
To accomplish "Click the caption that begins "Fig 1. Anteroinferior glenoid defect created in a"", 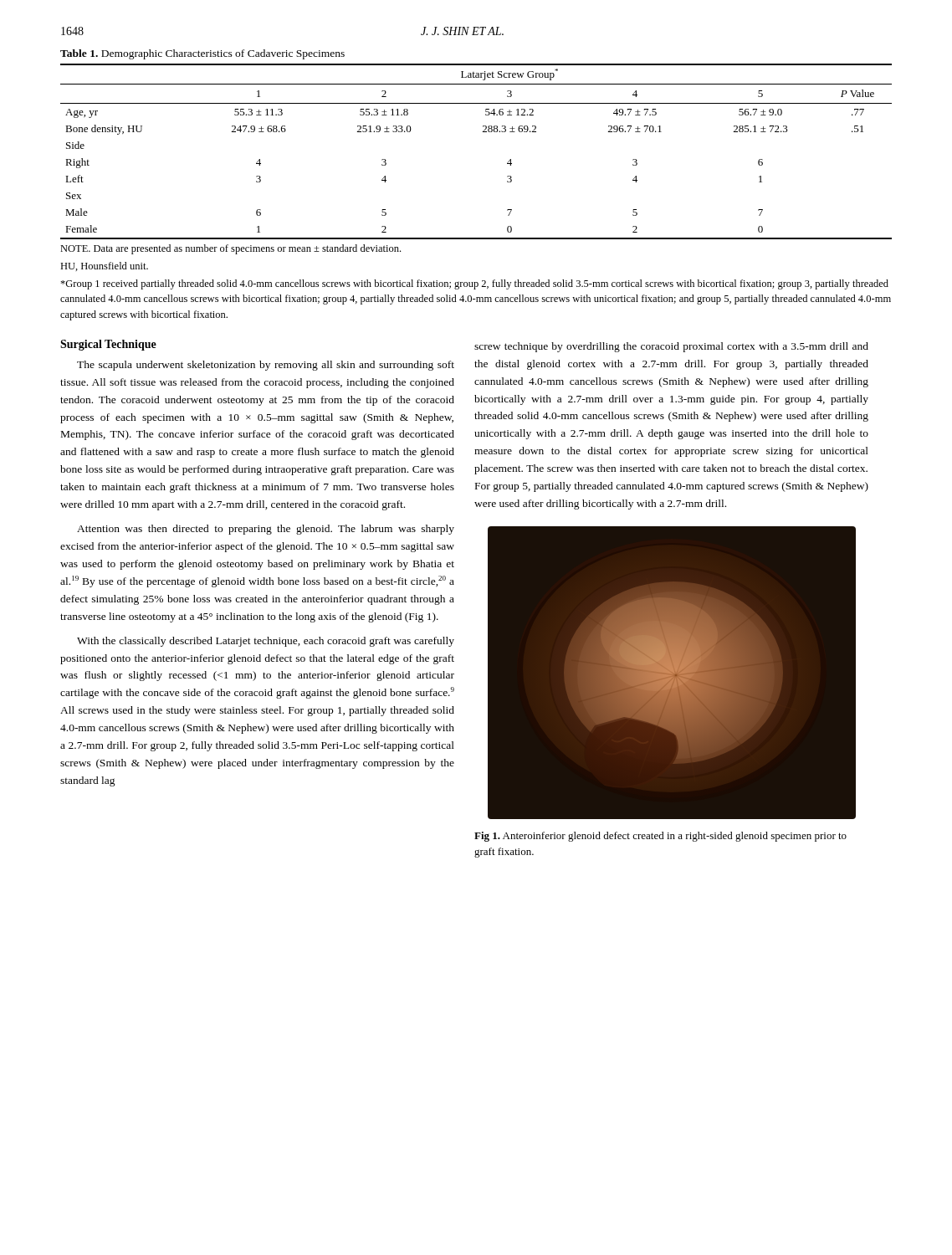I will 660,843.
